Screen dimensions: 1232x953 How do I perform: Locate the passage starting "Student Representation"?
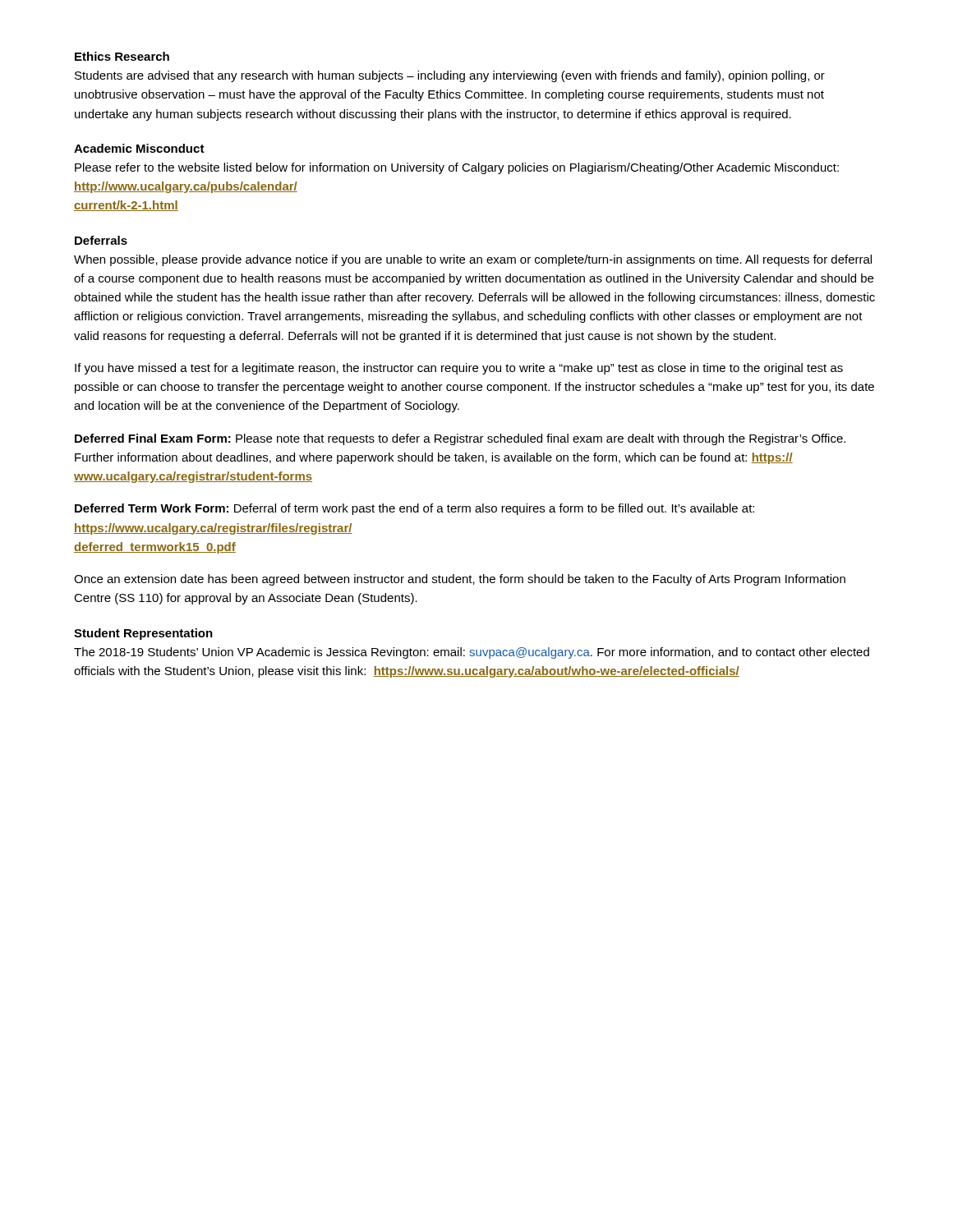click(x=143, y=632)
